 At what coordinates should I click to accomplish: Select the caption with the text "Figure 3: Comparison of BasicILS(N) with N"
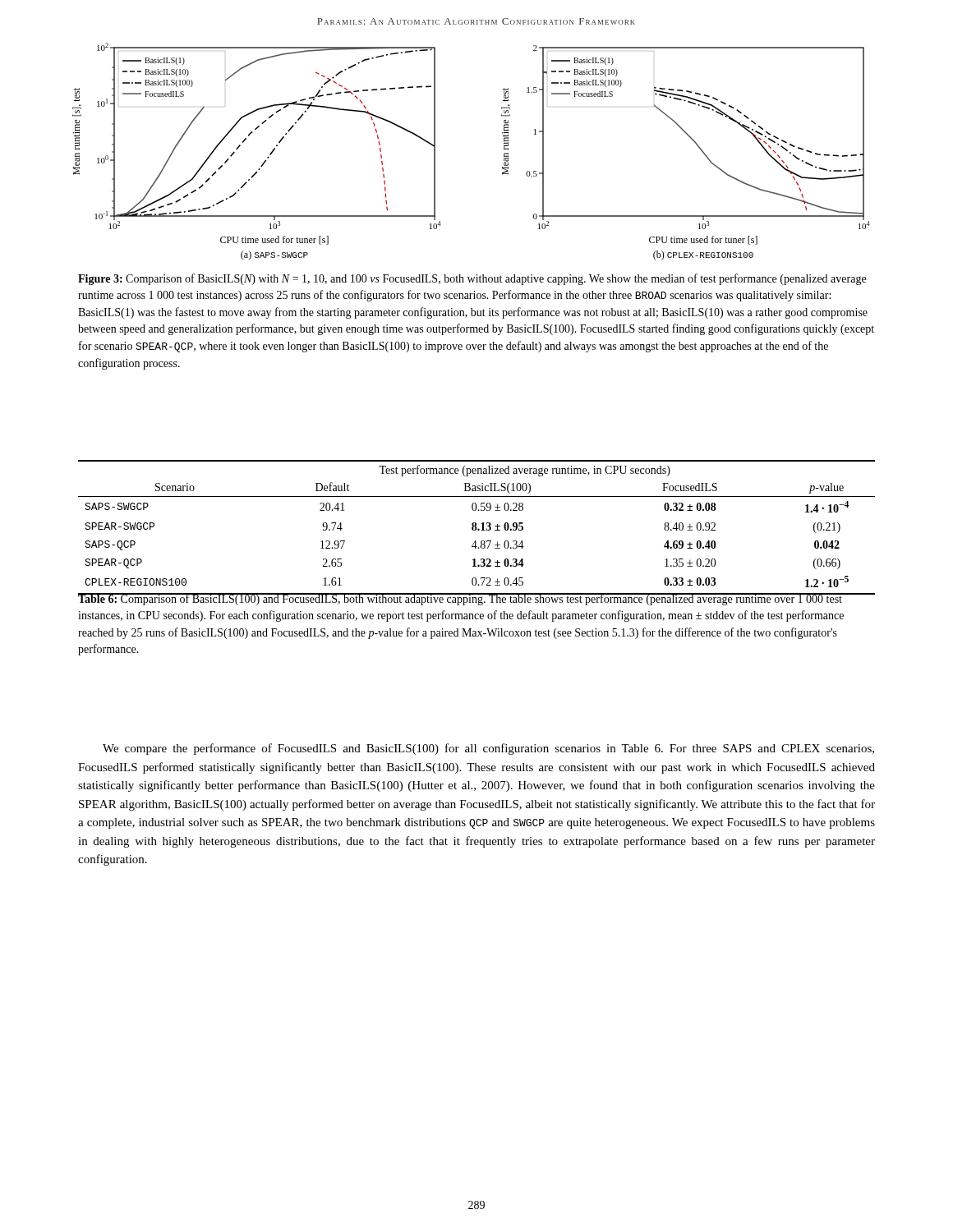pyautogui.click(x=476, y=321)
